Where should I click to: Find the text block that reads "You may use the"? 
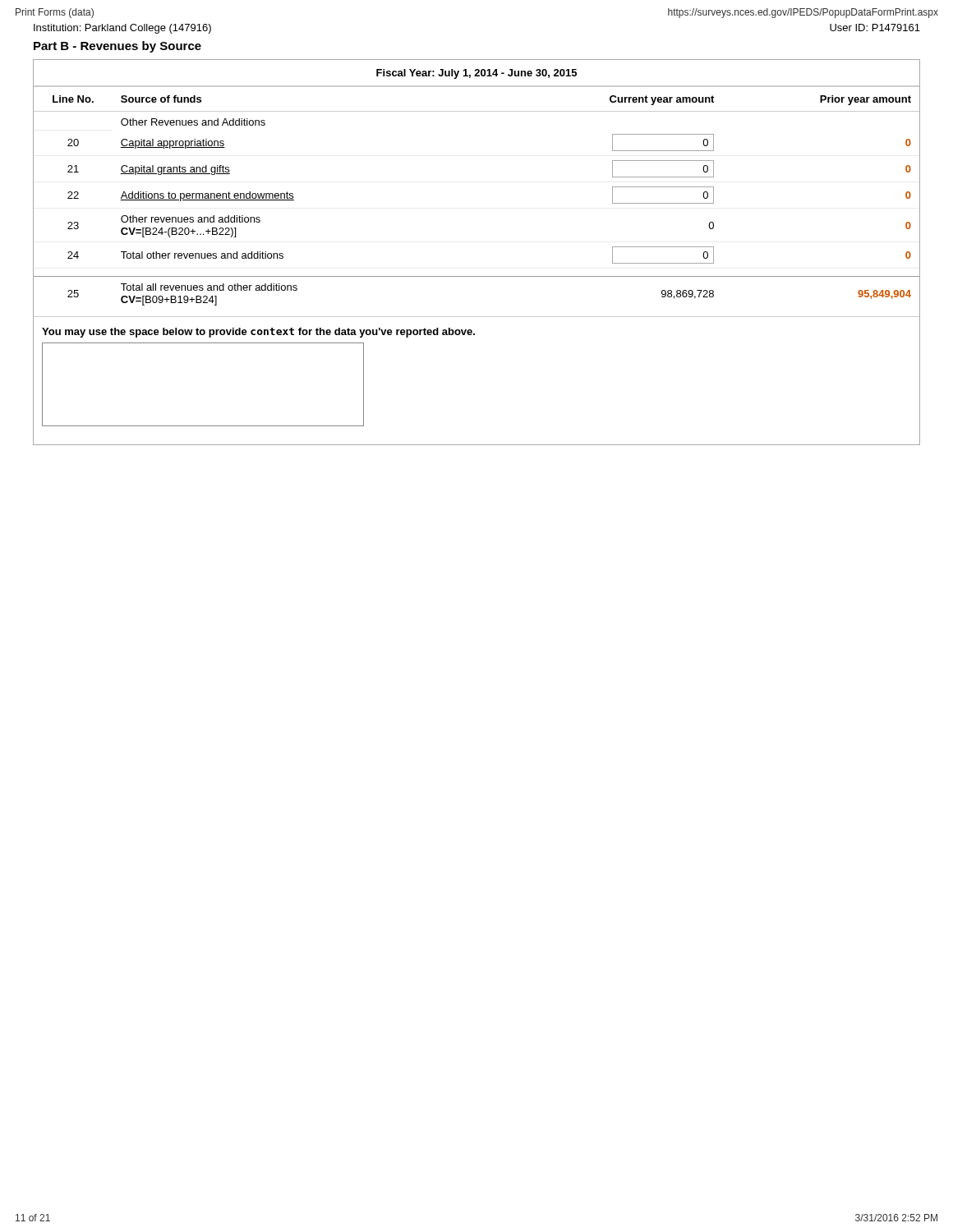tap(259, 331)
